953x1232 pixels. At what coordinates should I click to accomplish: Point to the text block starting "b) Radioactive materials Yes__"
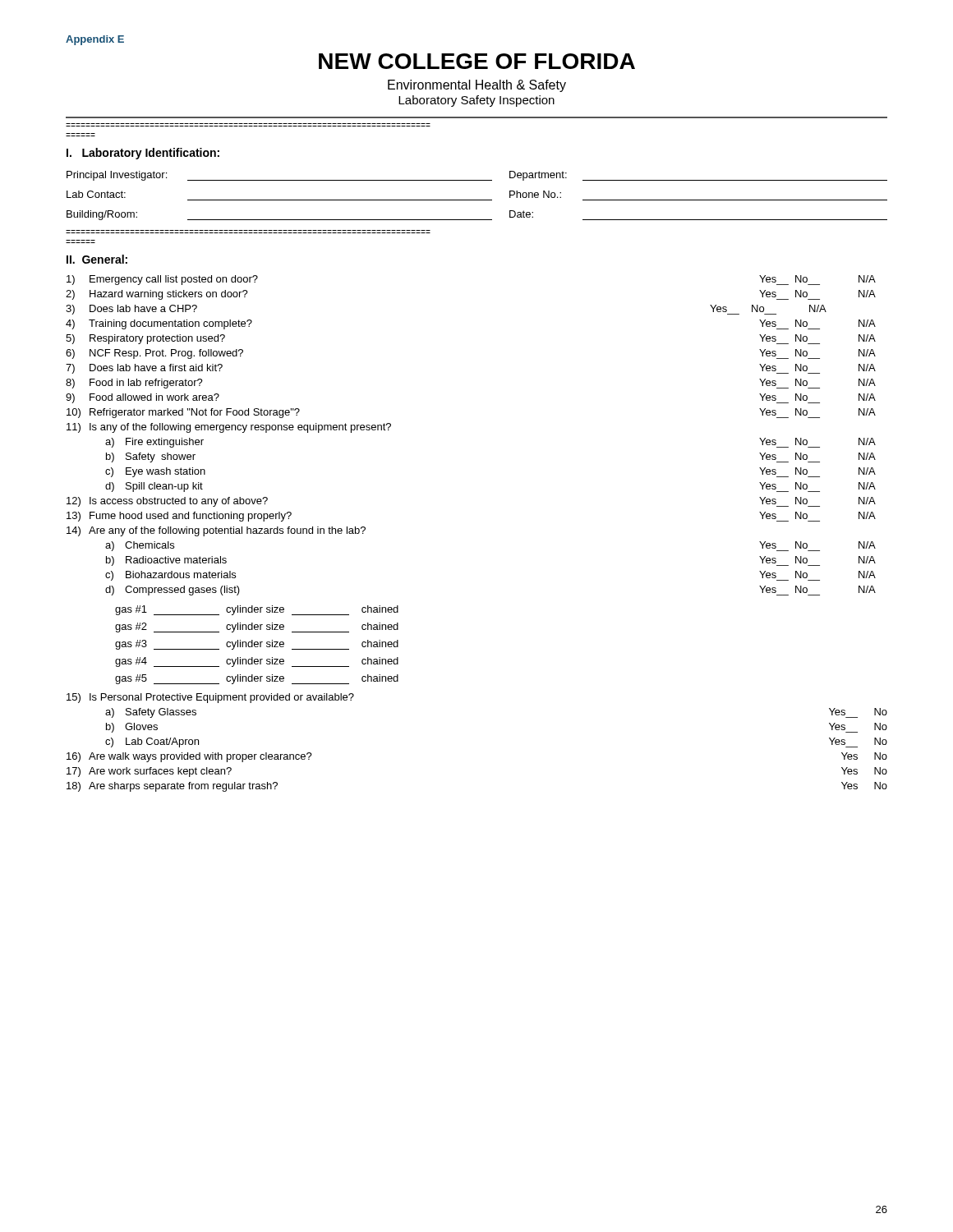pos(188,561)
